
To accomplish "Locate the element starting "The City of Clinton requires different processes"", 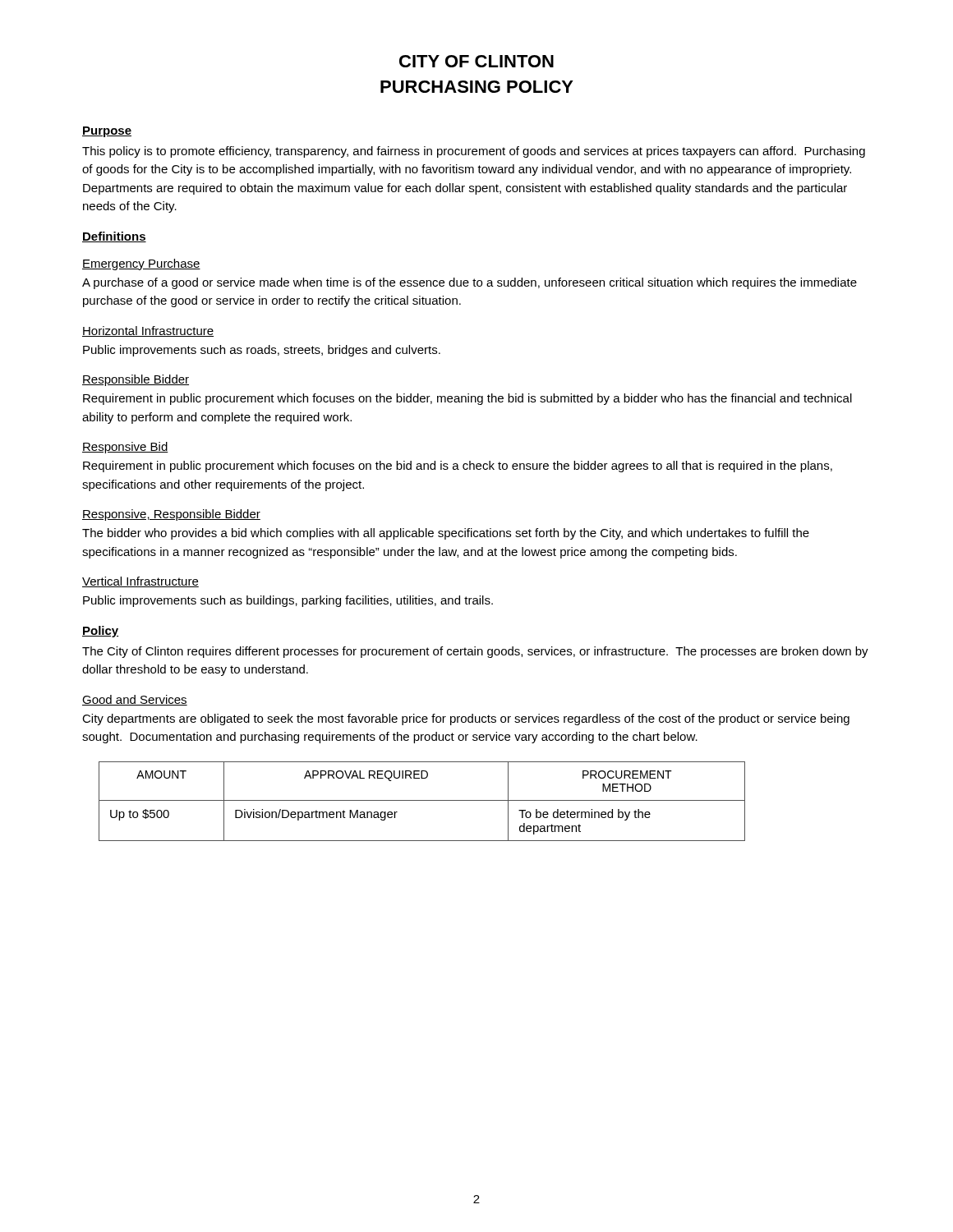I will (475, 660).
